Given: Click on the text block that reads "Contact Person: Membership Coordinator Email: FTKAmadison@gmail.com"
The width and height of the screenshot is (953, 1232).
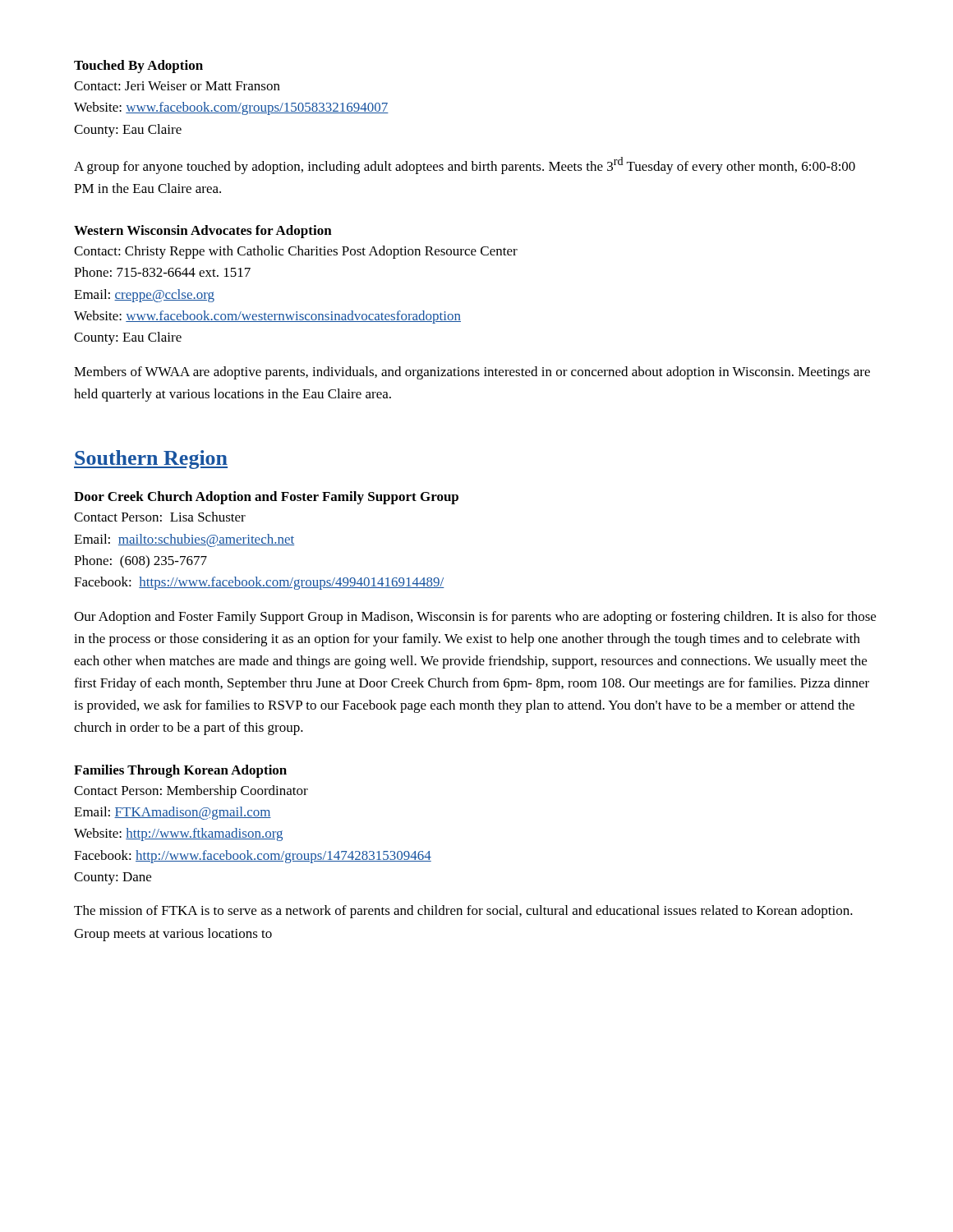Looking at the screenshot, I should coord(252,834).
